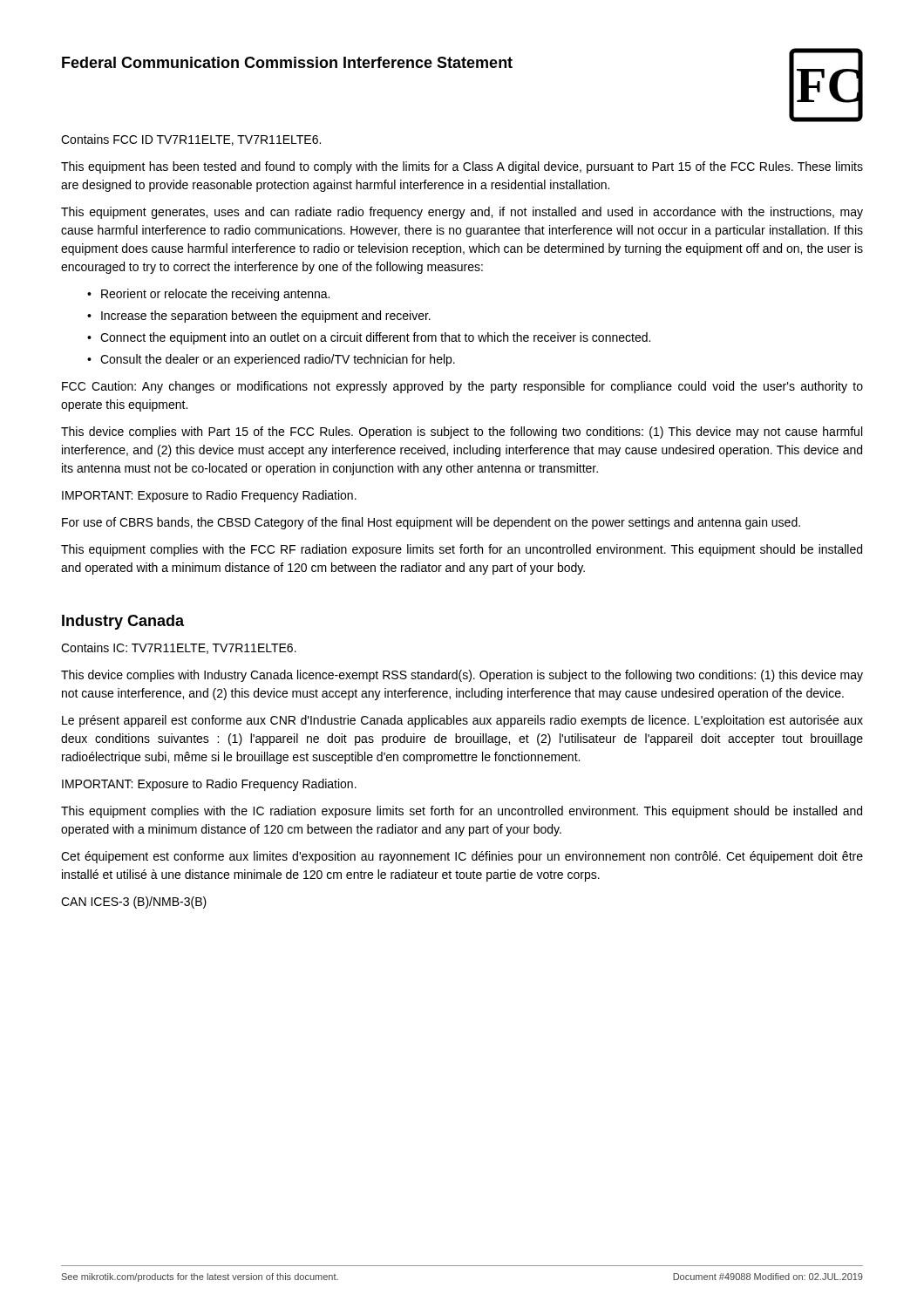Locate the region starting "FCC Caution: Any changes"
The image size is (924, 1308).
tap(462, 395)
